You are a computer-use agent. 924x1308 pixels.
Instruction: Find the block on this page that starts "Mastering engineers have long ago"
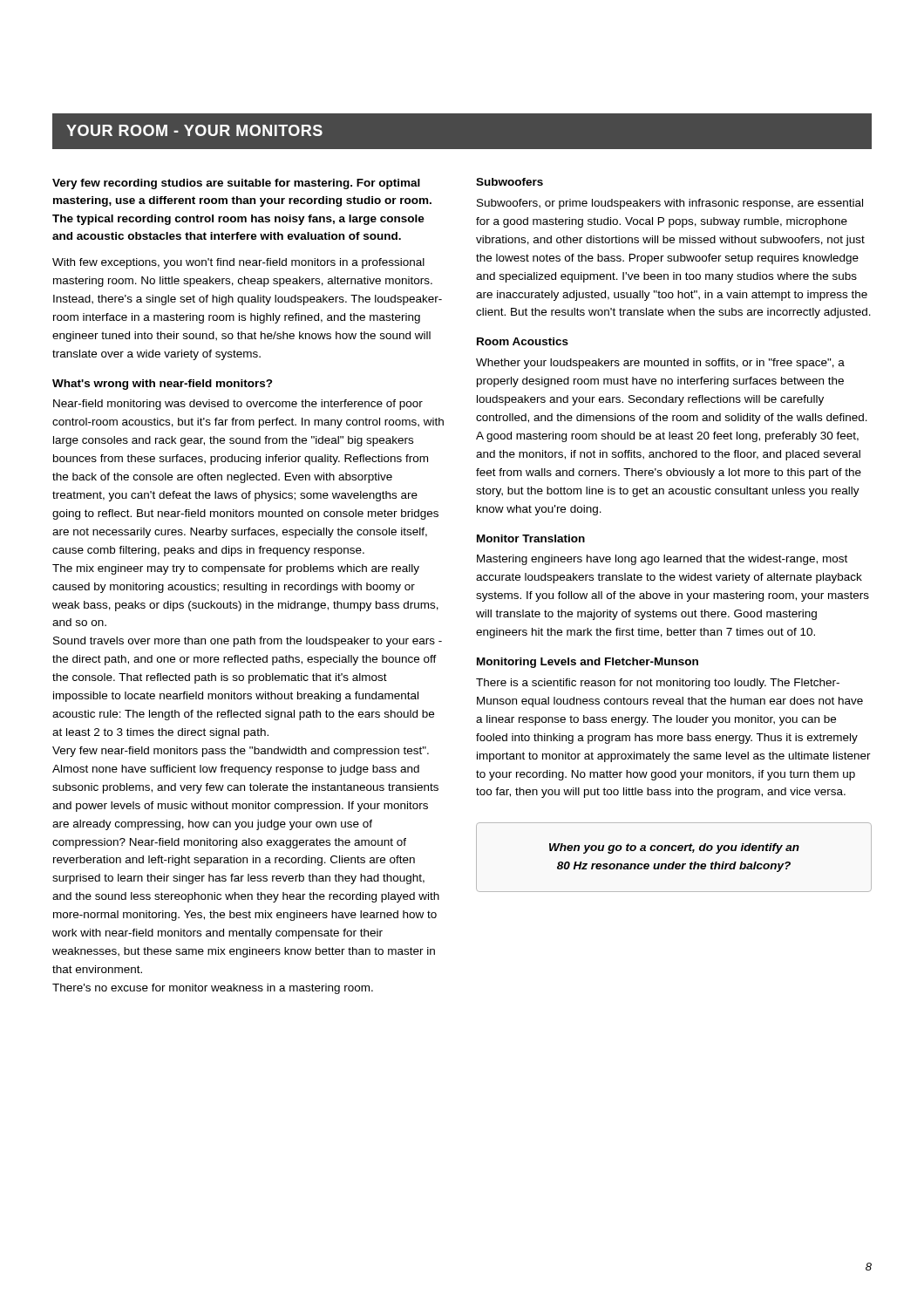[x=674, y=596]
